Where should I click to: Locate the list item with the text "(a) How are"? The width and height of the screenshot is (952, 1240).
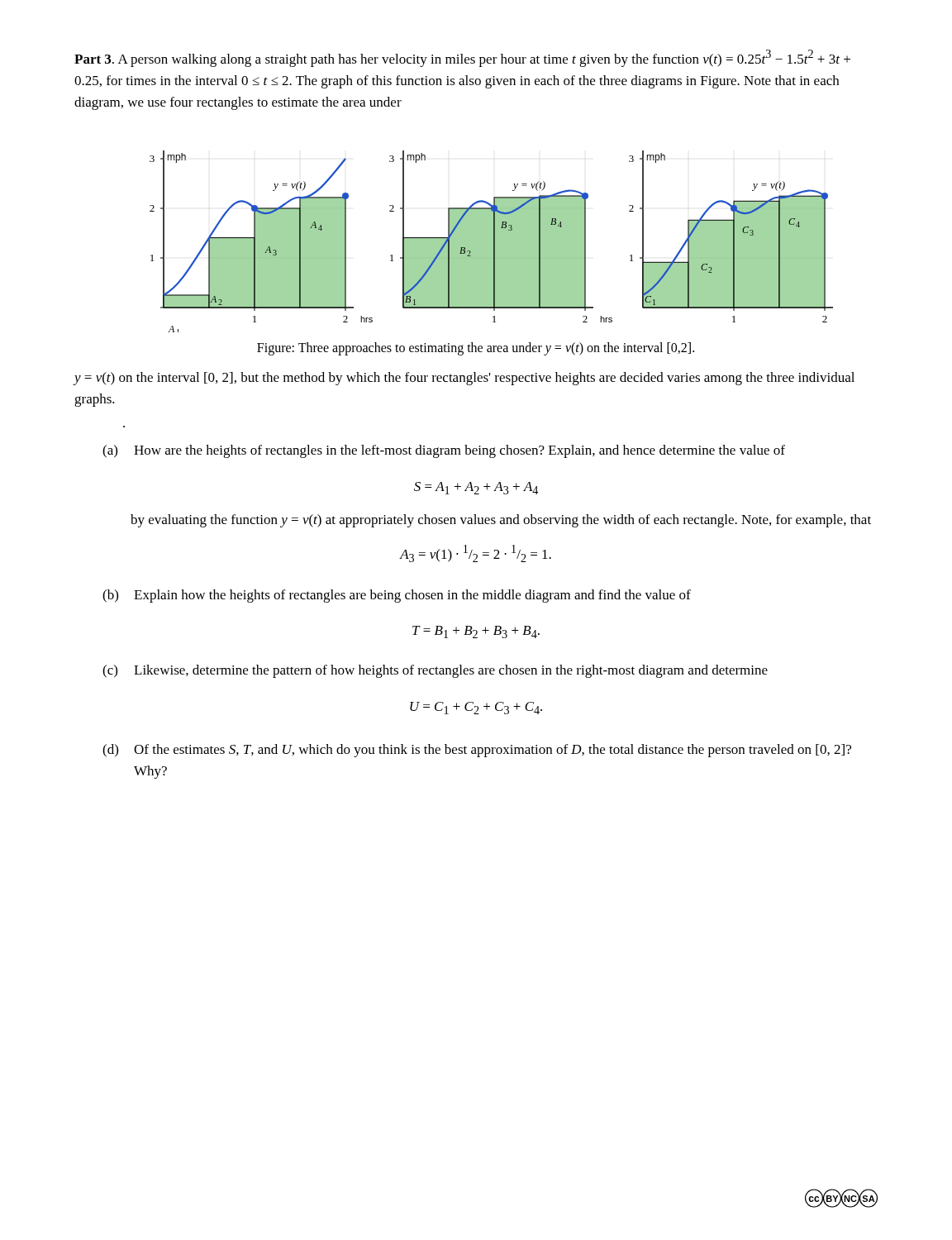pyautogui.click(x=489, y=451)
